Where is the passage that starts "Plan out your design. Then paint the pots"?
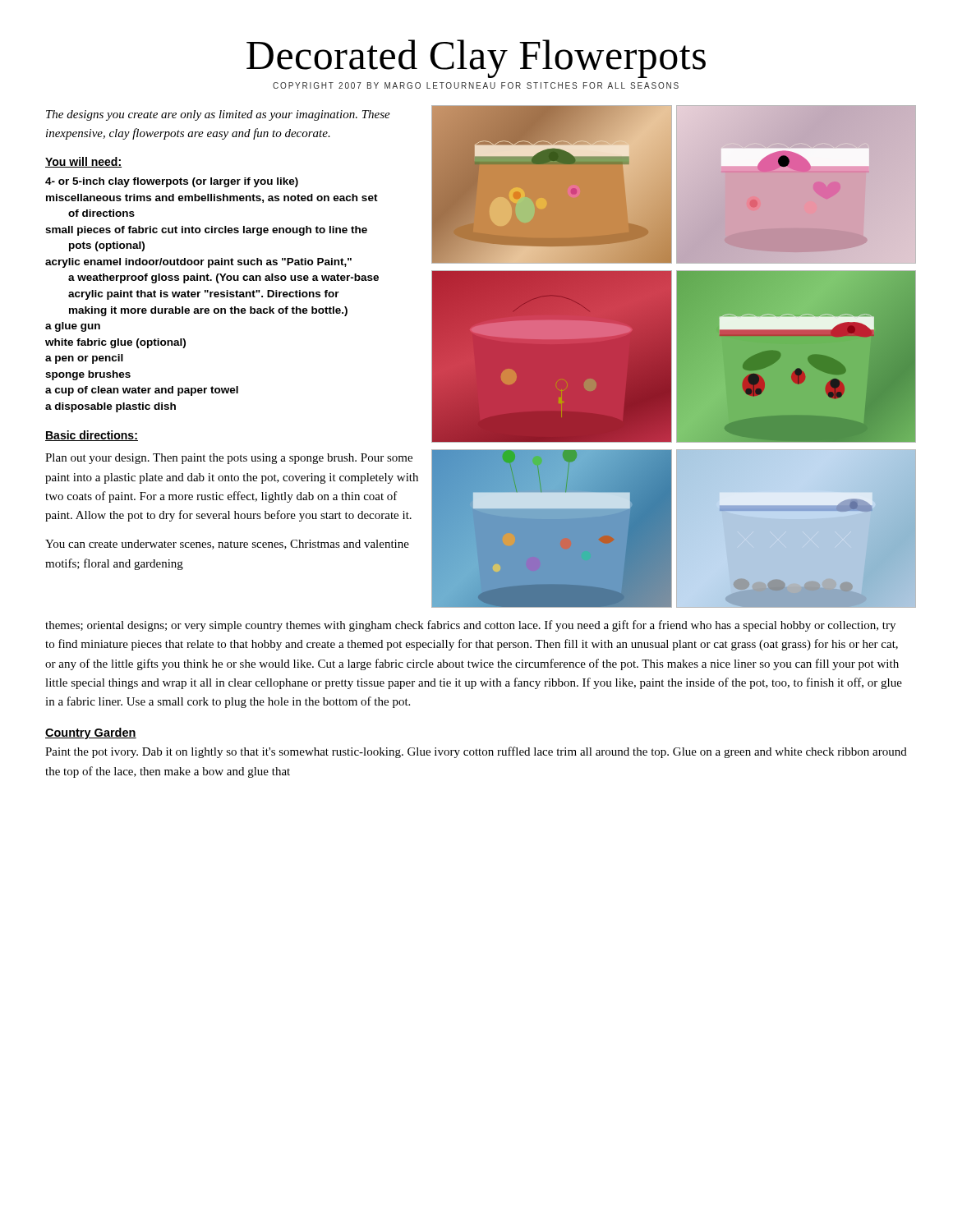The height and width of the screenshot is (1232, 953). coord(232,487)
